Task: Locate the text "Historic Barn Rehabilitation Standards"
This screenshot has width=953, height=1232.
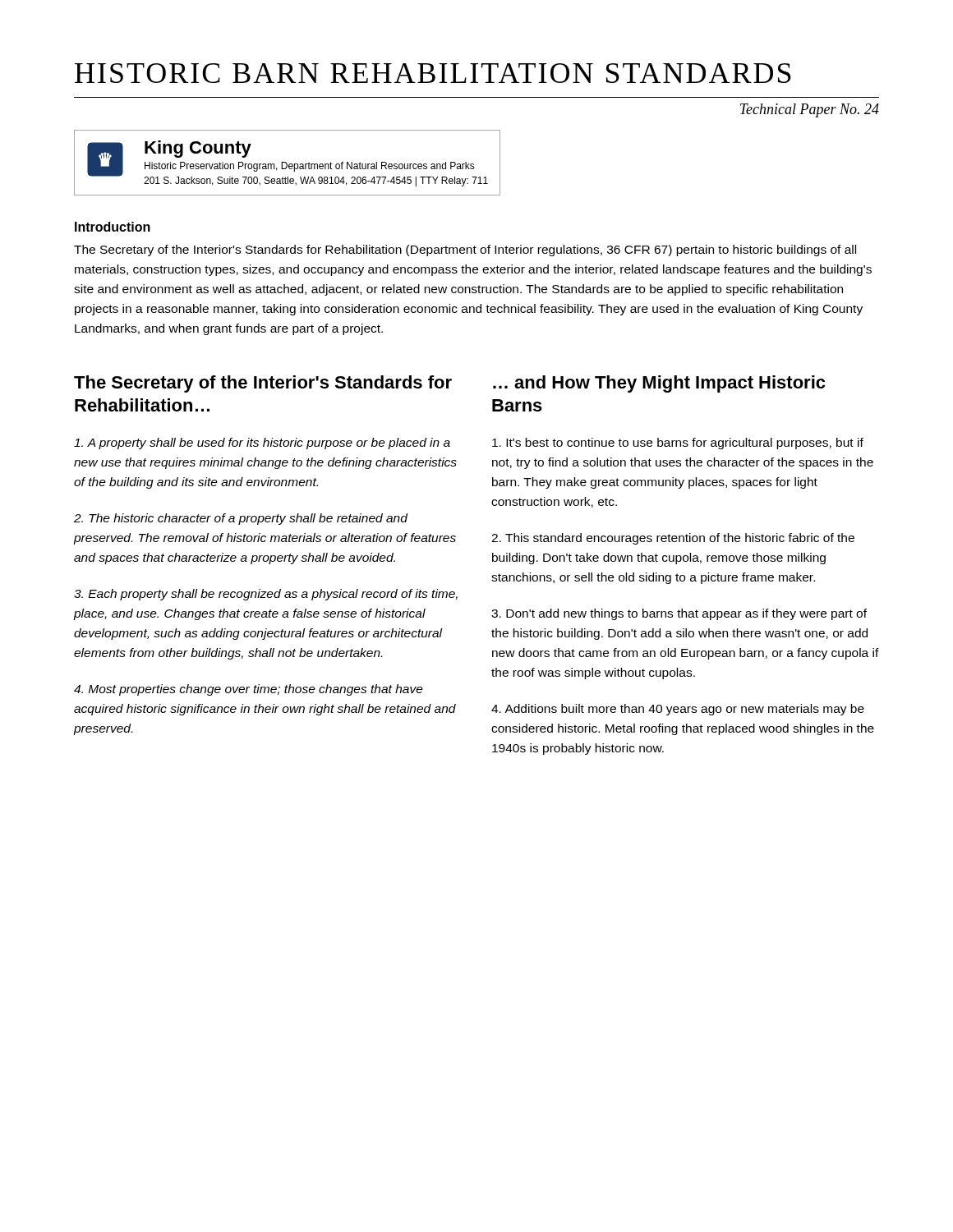Action: (x=476, y=74)
